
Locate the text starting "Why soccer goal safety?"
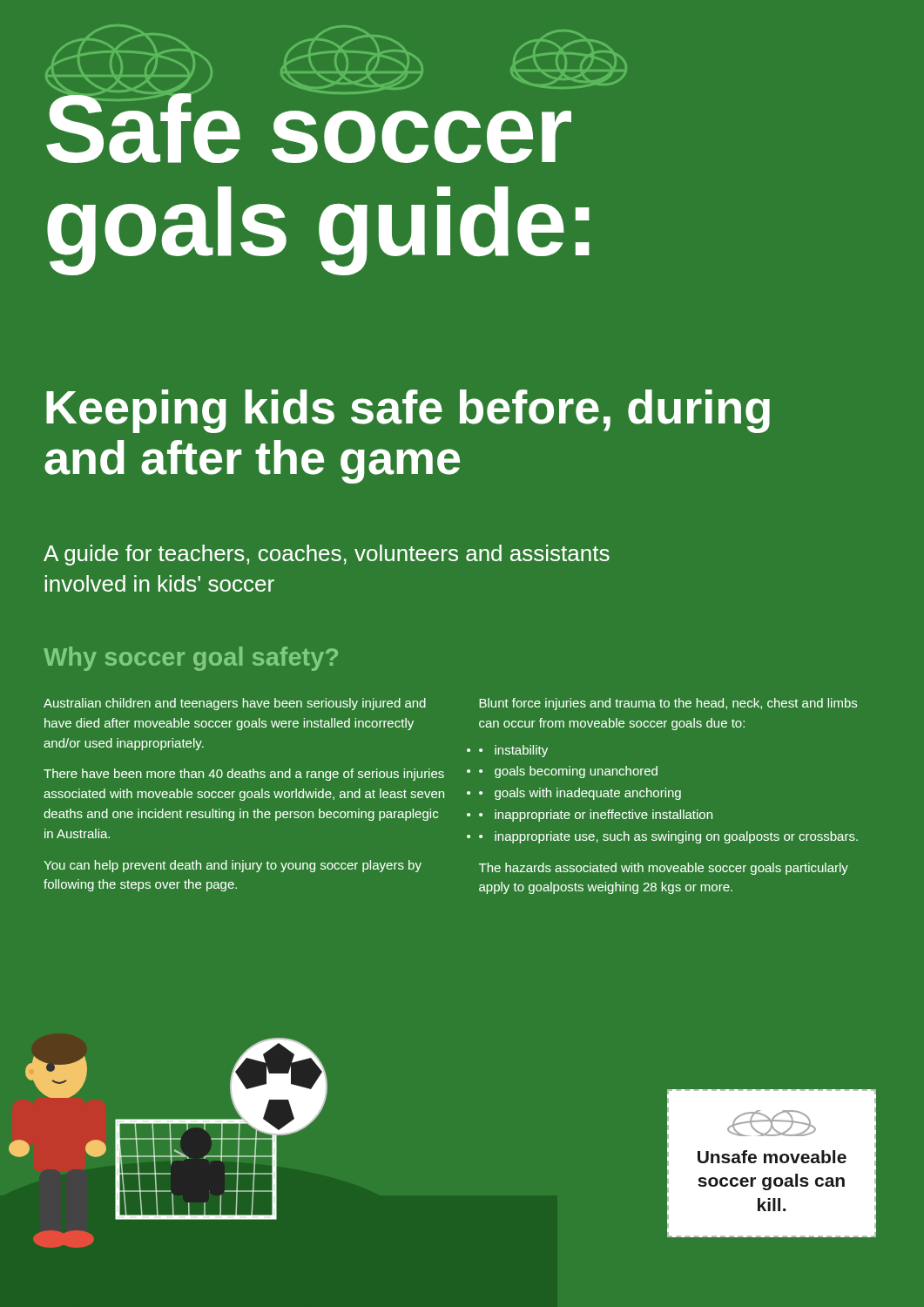point(192,657)
